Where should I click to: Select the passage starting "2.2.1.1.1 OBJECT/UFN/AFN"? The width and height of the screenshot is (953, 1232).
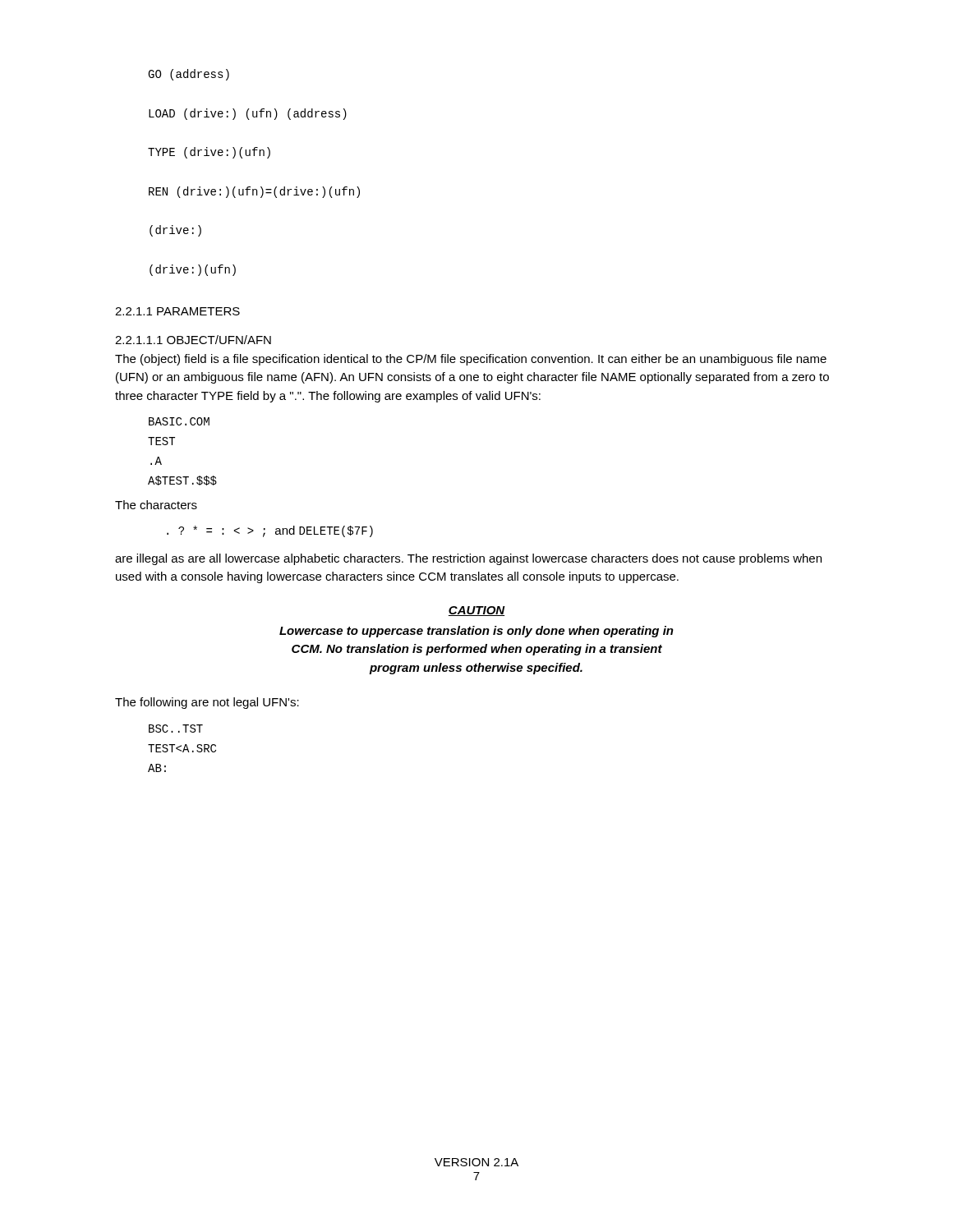pyautogui.click(x=193, y=339)
